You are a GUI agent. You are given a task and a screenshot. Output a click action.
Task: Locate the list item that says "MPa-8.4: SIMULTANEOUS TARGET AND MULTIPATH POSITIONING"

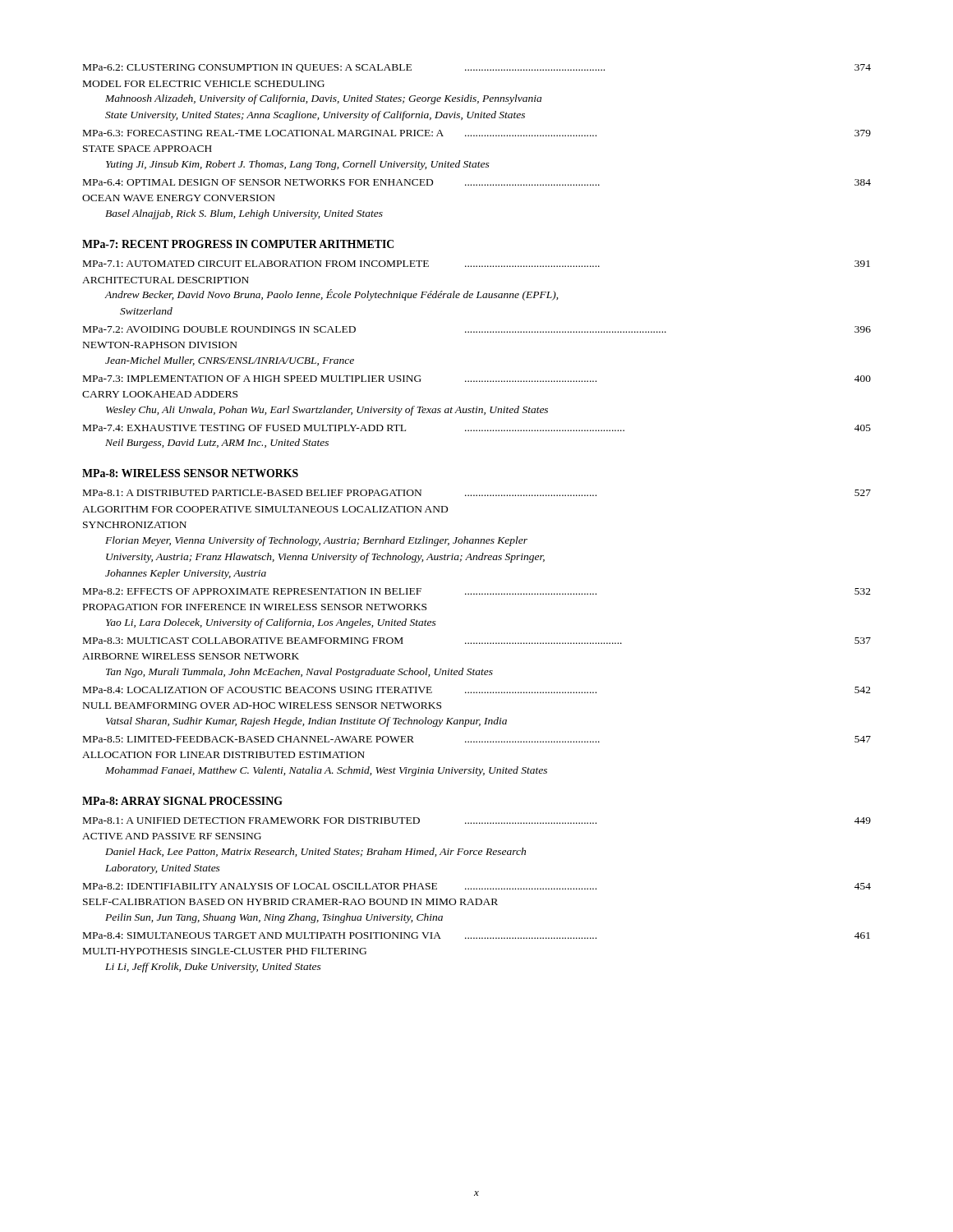pyautogui.click(x=476, y=935)
